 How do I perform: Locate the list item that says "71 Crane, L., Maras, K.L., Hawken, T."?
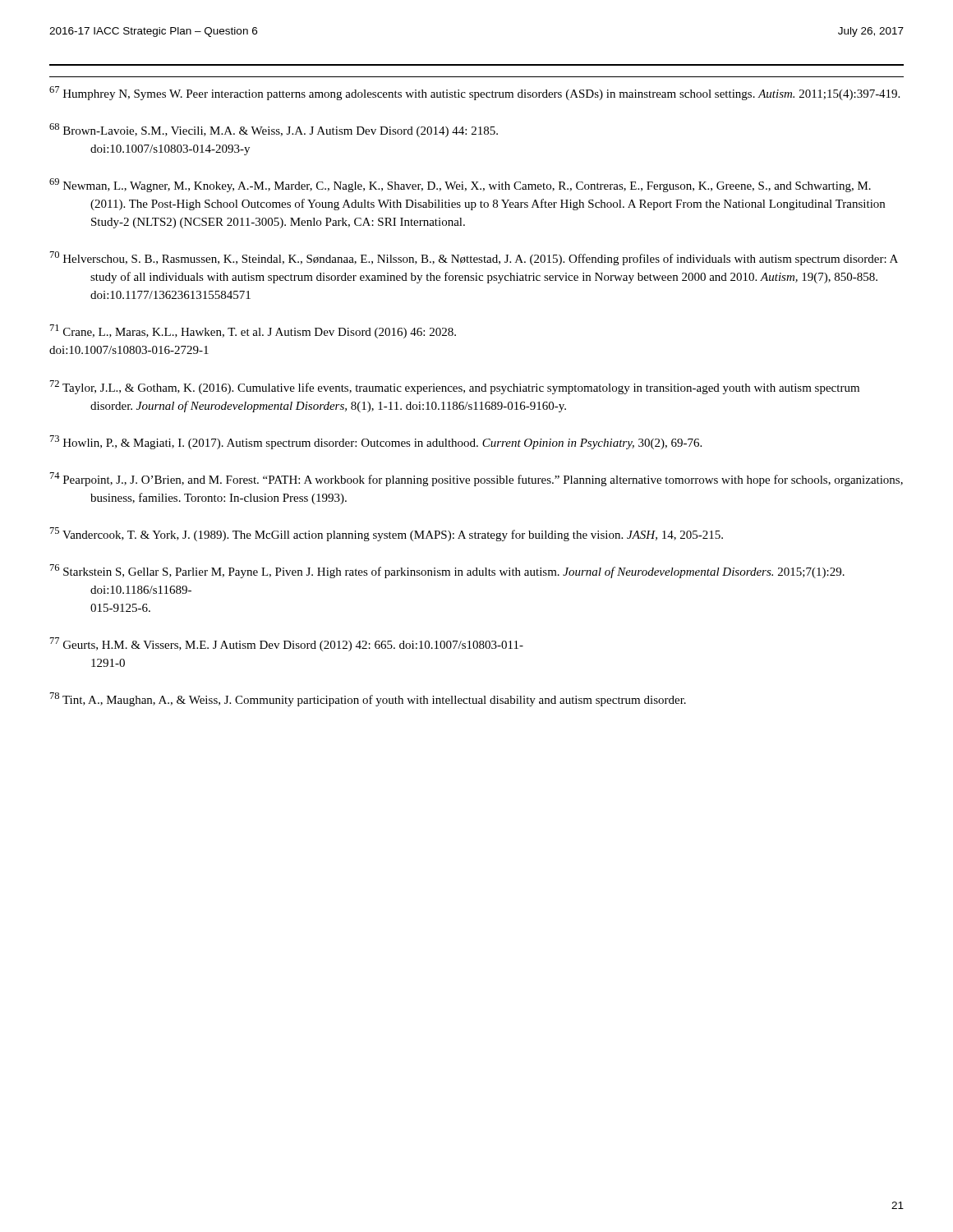click(x=253, y=340)
